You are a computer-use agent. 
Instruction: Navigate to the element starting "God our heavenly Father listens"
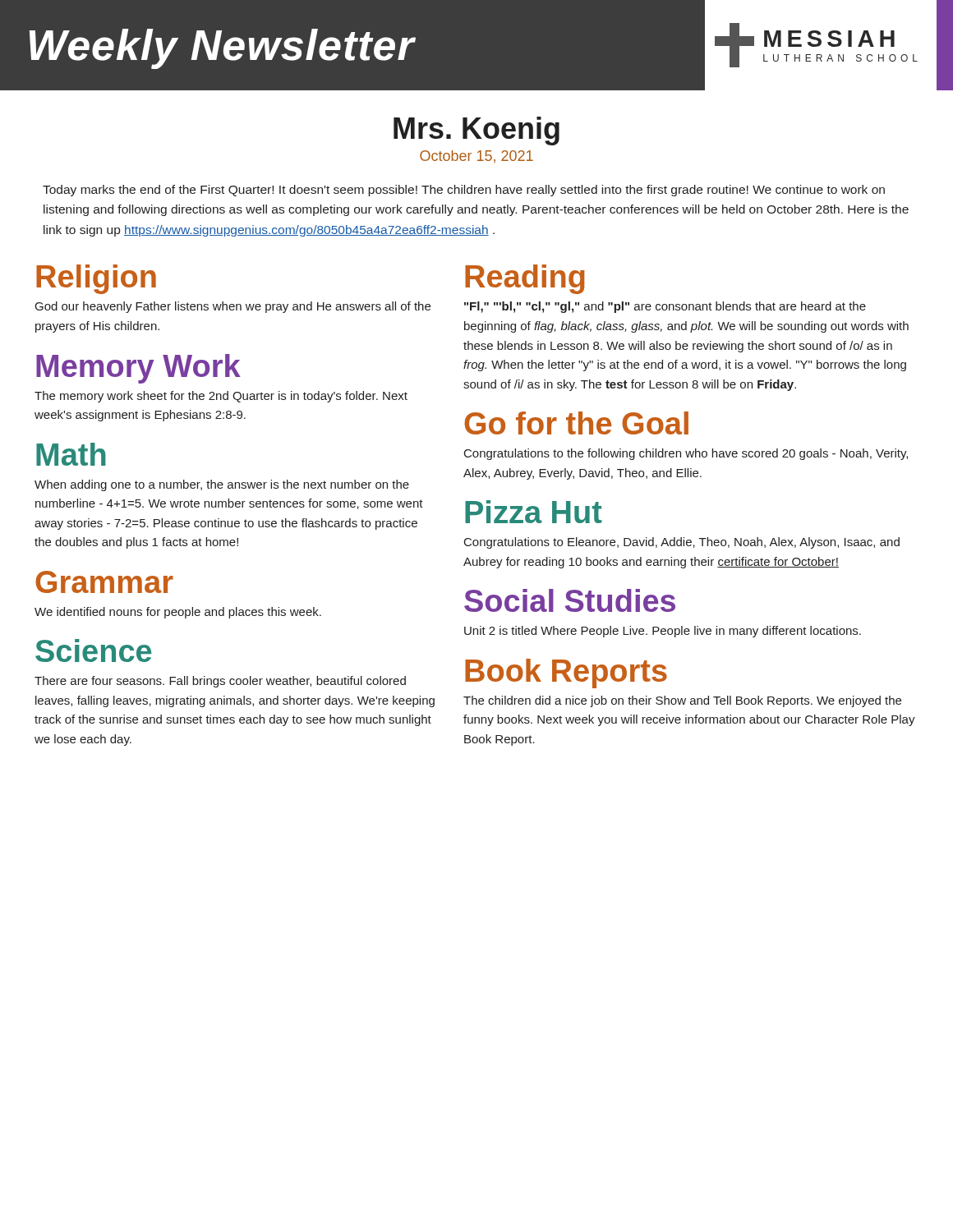233,316
